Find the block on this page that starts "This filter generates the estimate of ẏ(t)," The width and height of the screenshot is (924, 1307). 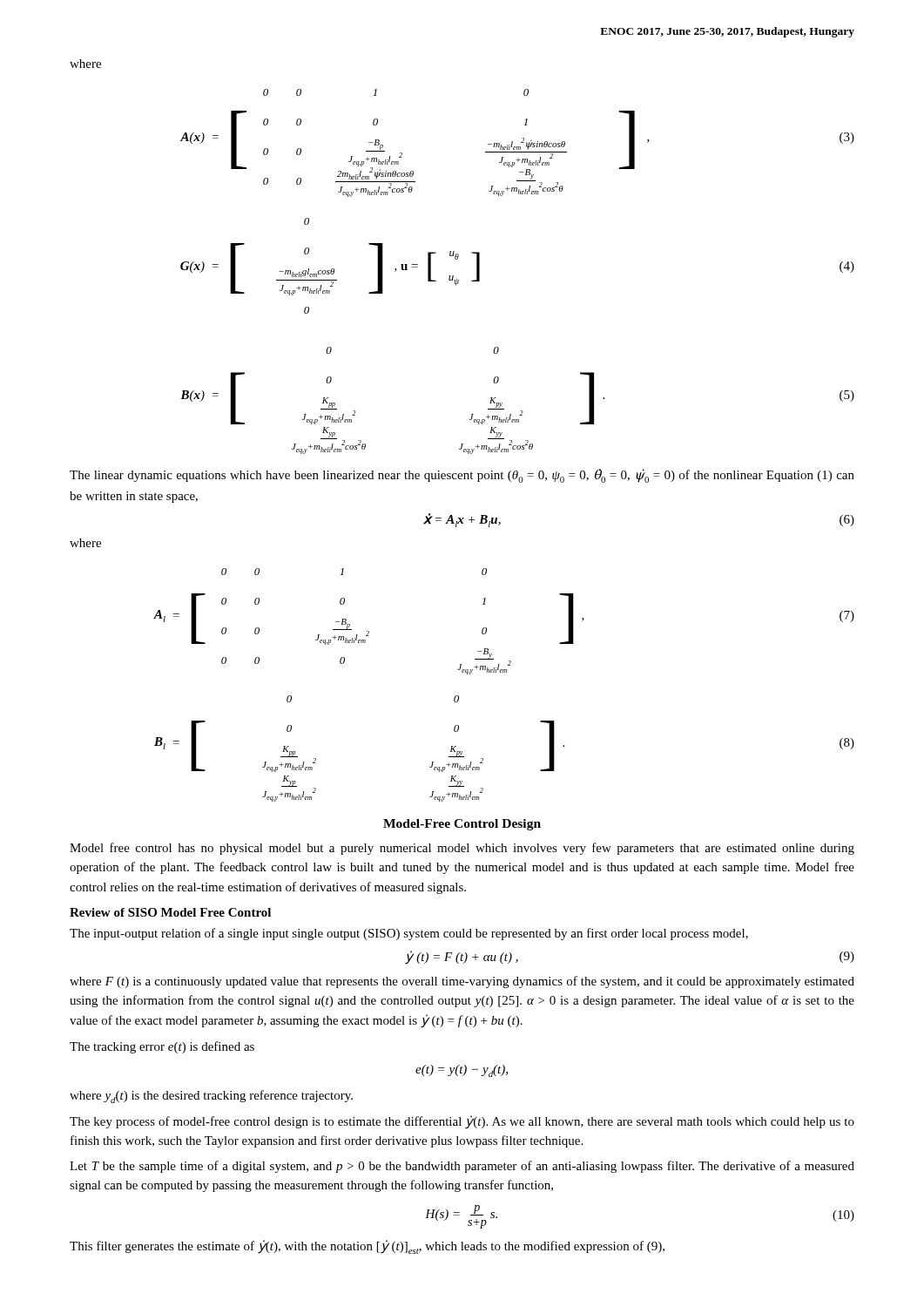point(368,1247)
